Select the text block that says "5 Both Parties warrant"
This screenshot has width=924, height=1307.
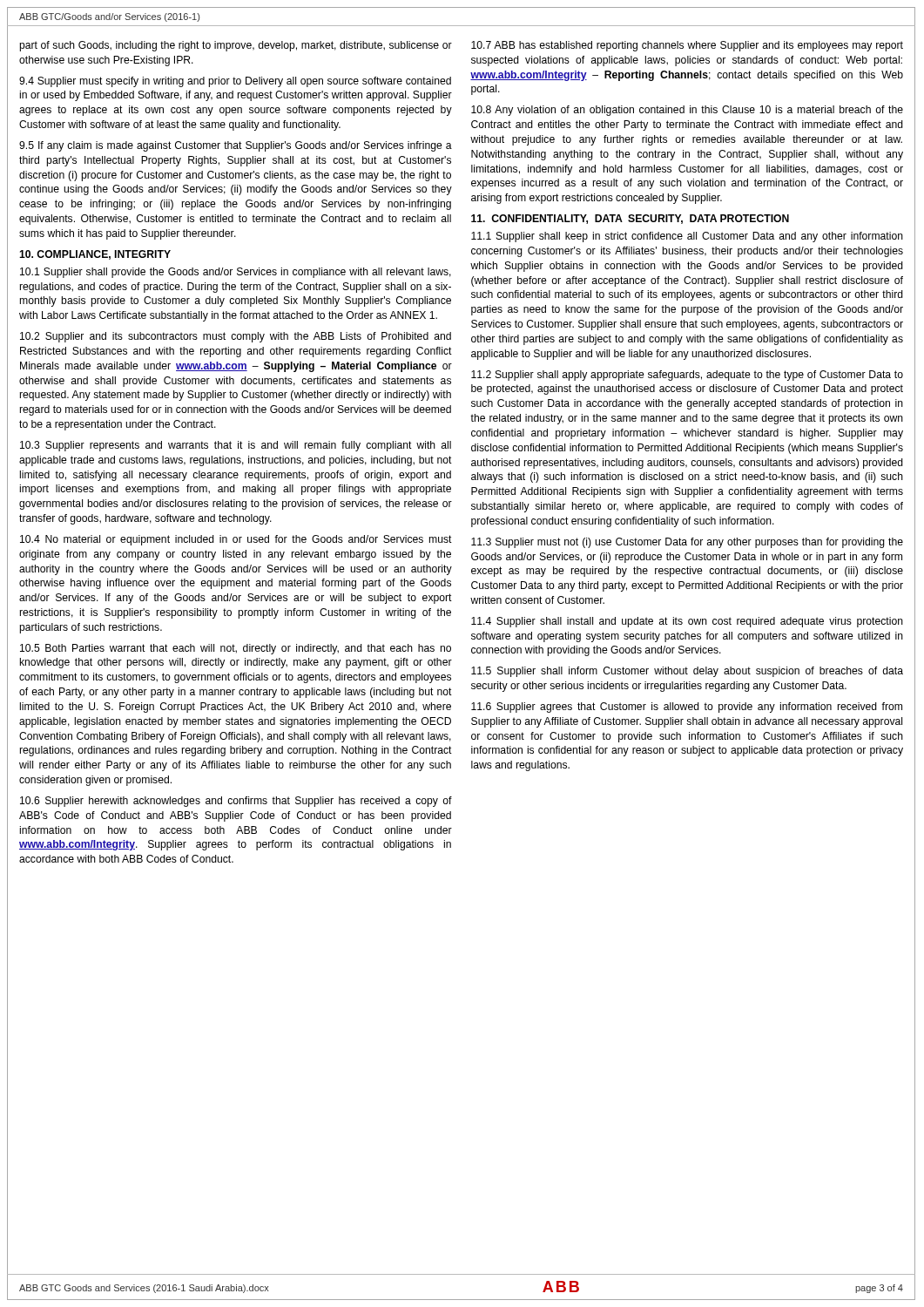click(235, 714)
